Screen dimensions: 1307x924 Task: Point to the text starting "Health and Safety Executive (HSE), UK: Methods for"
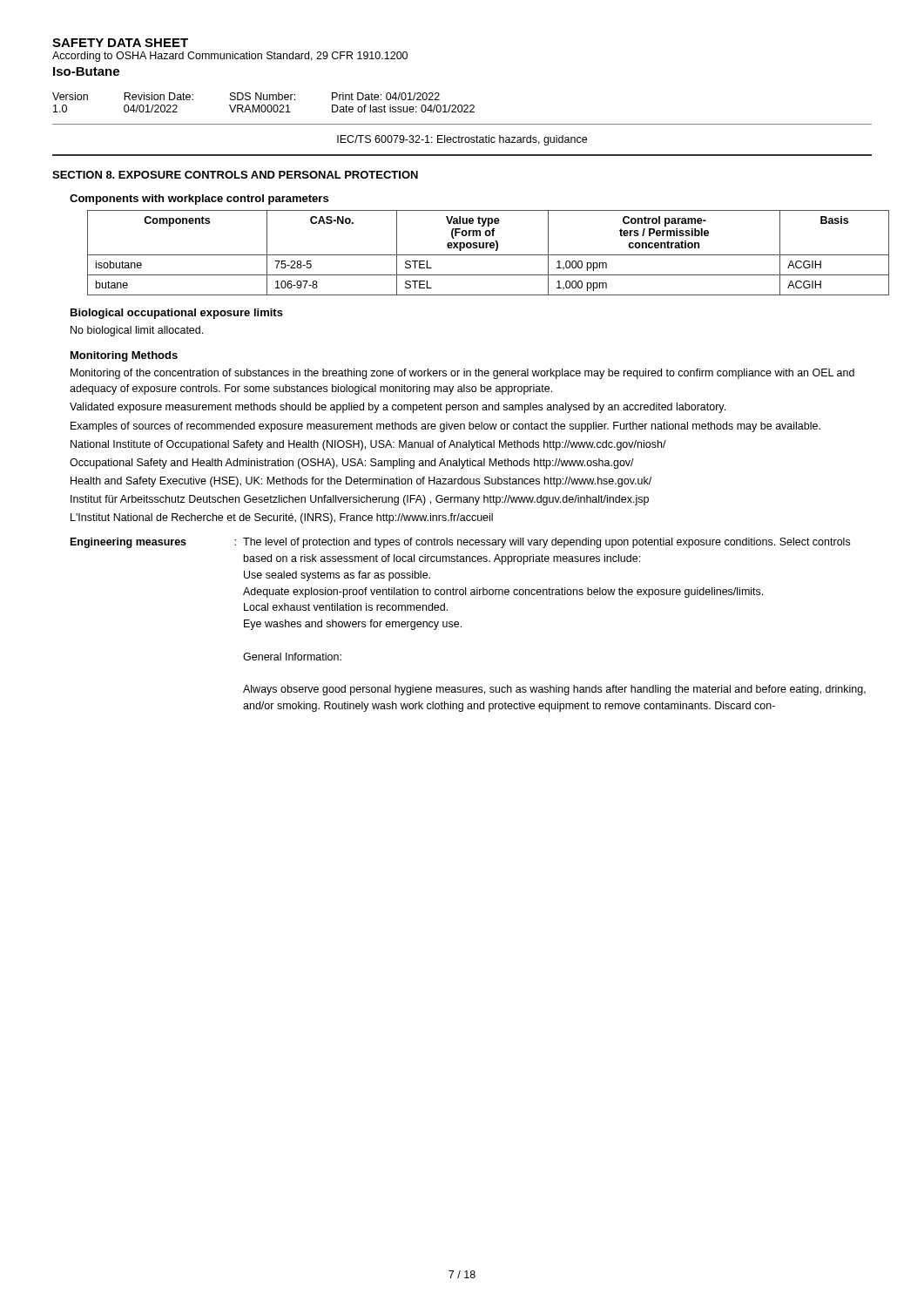pos(361,481)
